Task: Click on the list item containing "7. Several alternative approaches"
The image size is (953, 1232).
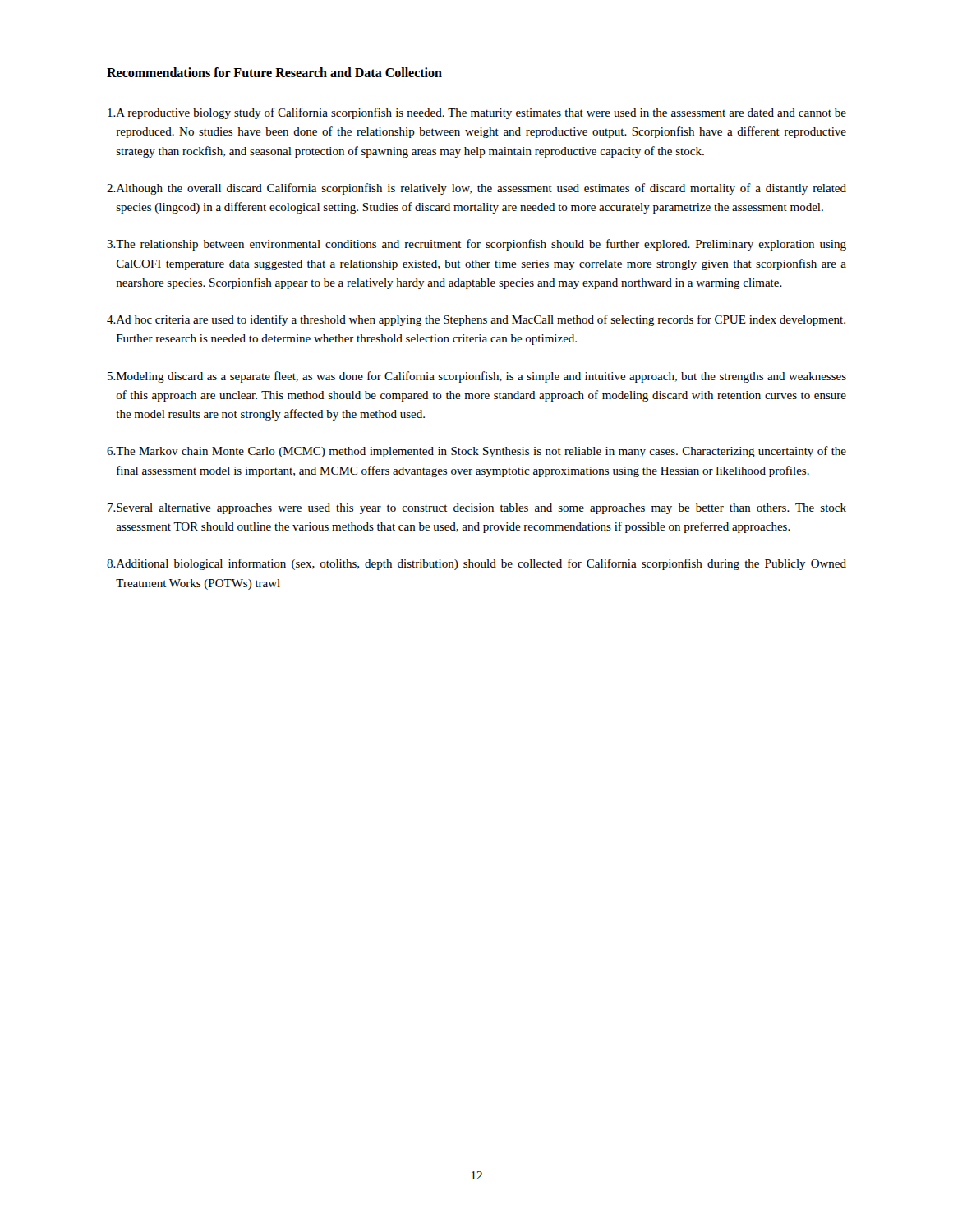Action: click(x=476, y=517)
